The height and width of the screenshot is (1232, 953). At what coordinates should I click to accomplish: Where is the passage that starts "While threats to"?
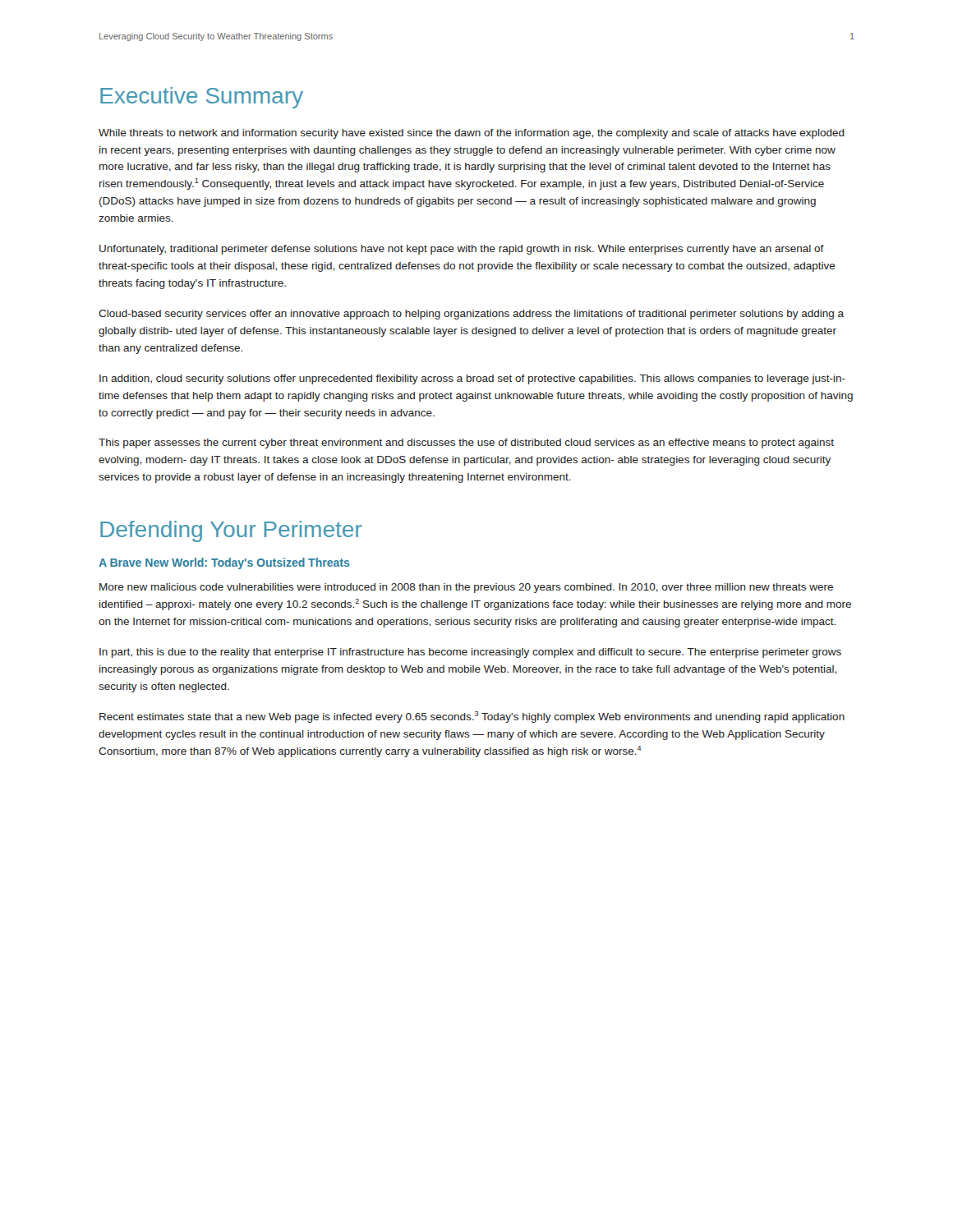[x=476, y=176]
